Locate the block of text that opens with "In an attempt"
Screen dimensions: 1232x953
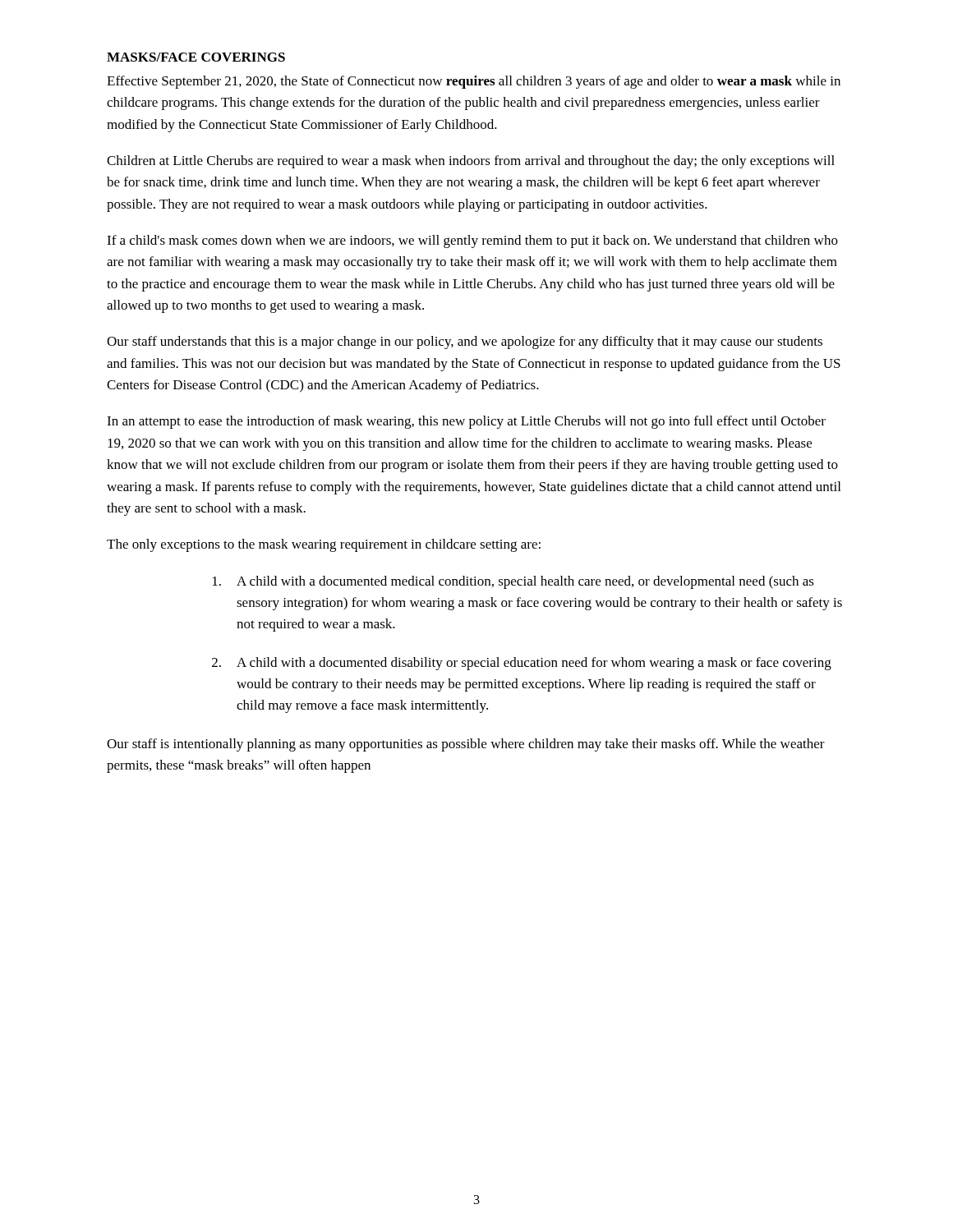pyautogui.click(x=474, y=465)
